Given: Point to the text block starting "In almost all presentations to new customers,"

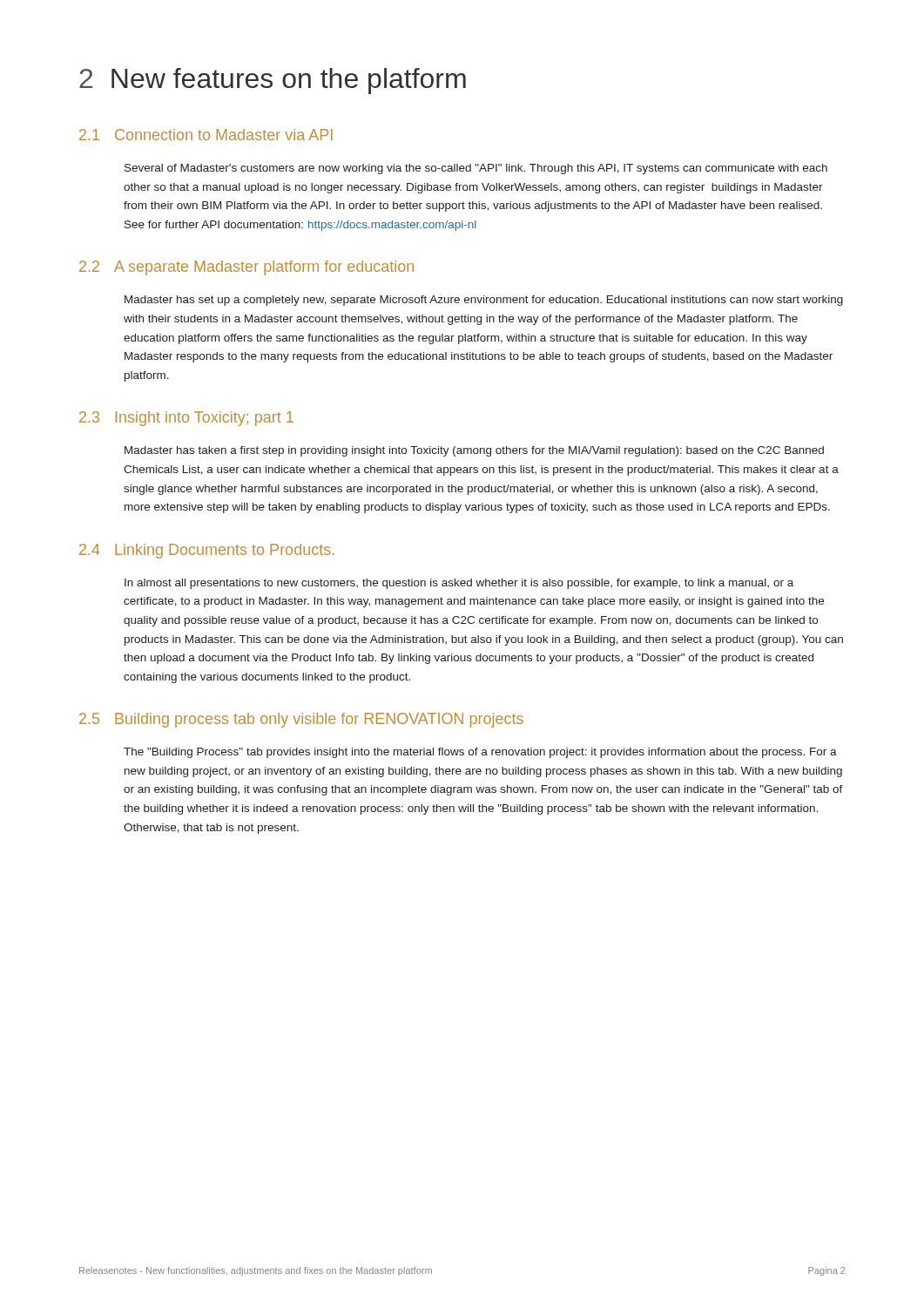Looking at the screenshot, I should click(484, 629).
